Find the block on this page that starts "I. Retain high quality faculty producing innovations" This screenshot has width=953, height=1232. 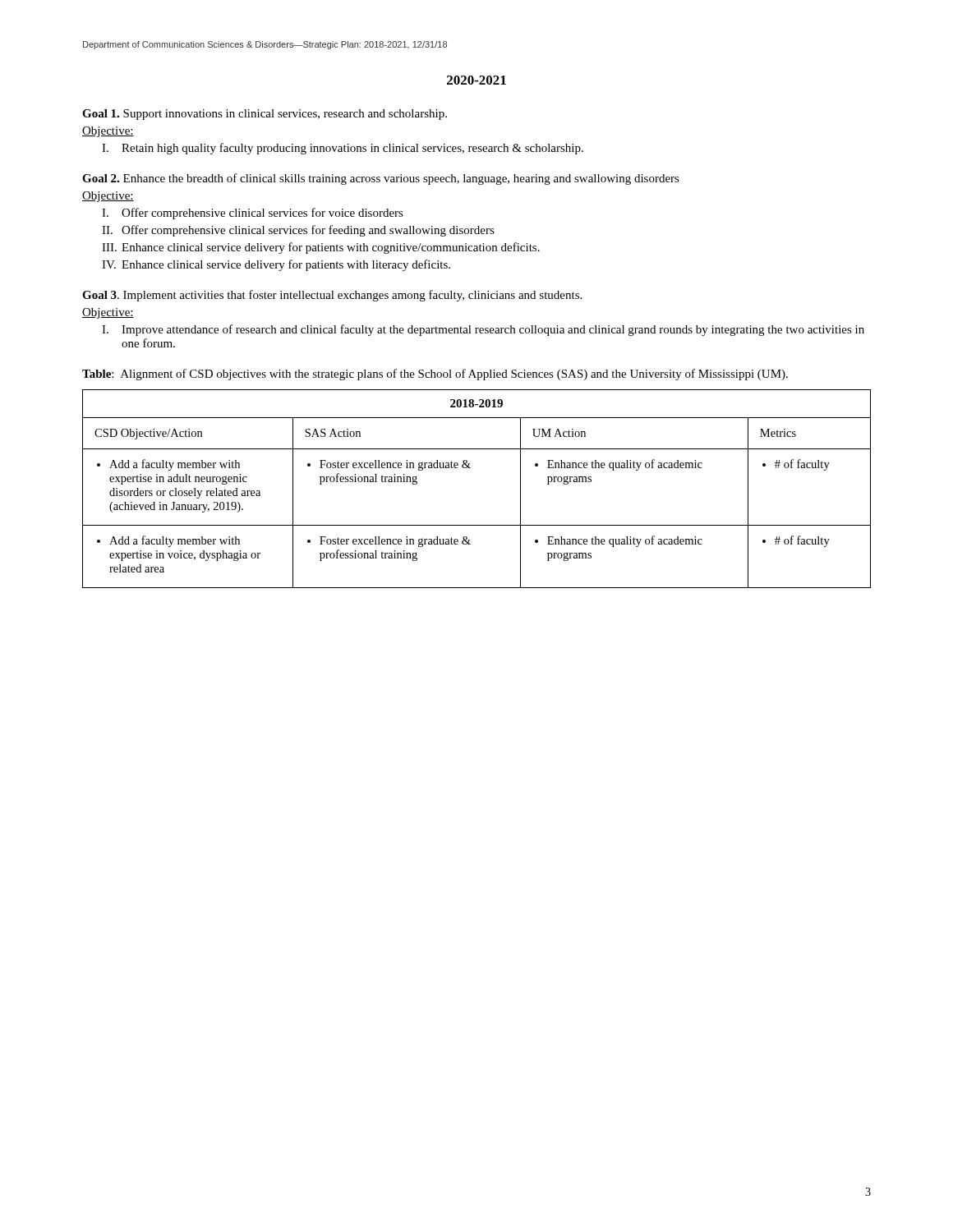476,148
